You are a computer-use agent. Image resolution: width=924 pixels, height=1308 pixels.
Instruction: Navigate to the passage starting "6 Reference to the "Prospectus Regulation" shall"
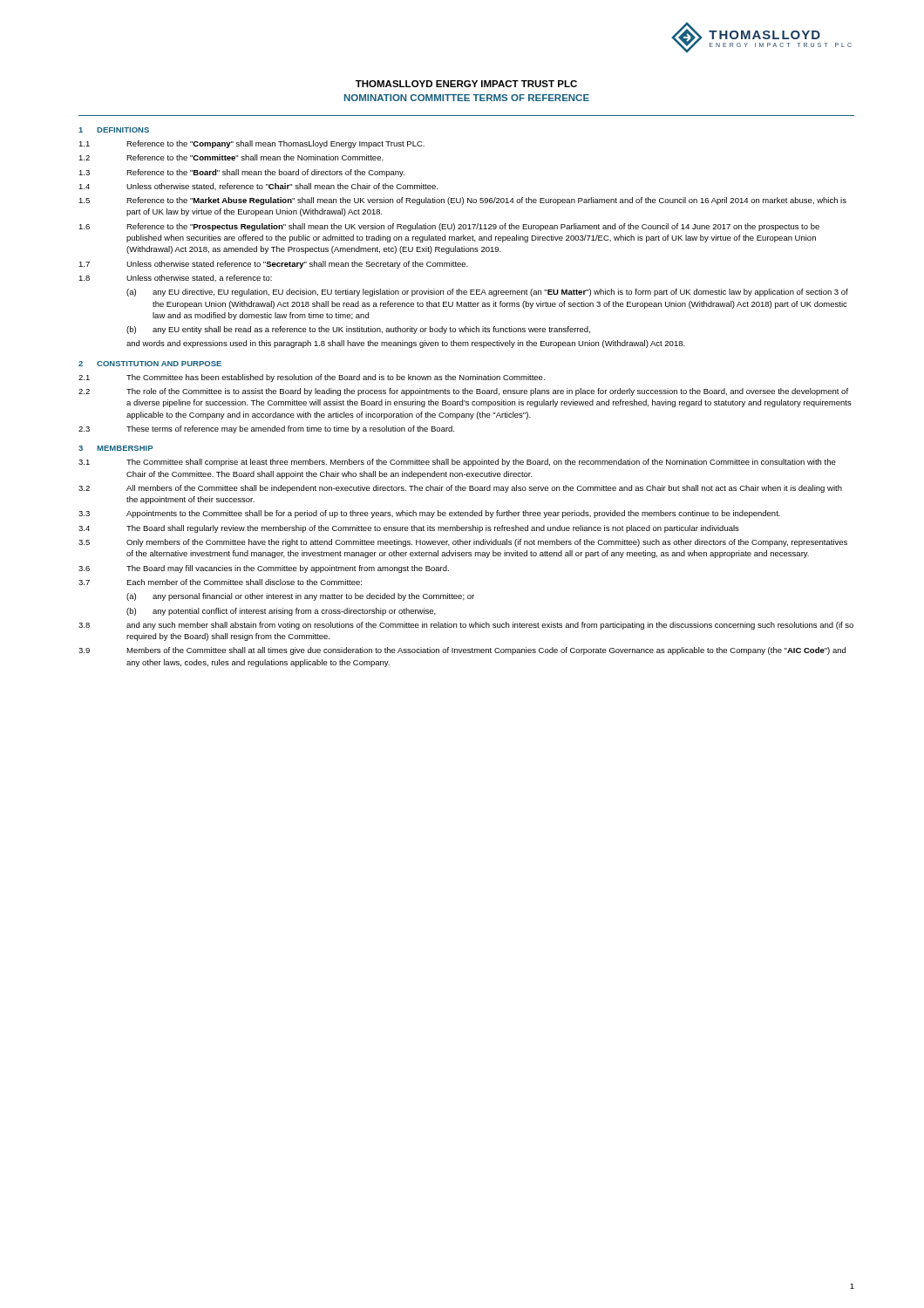click(466, 238)
